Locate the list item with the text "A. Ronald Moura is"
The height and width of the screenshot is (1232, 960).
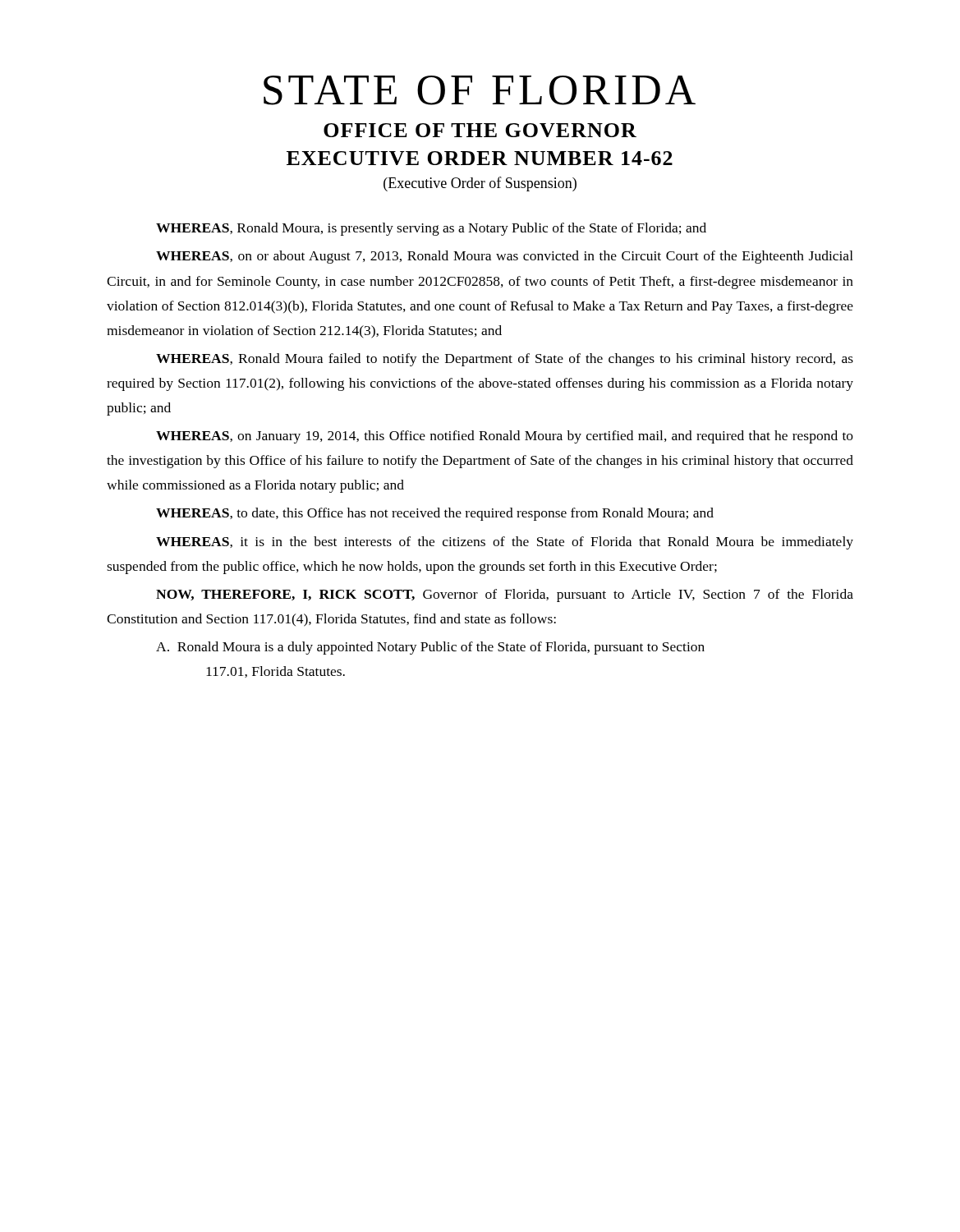pos(505,661)
